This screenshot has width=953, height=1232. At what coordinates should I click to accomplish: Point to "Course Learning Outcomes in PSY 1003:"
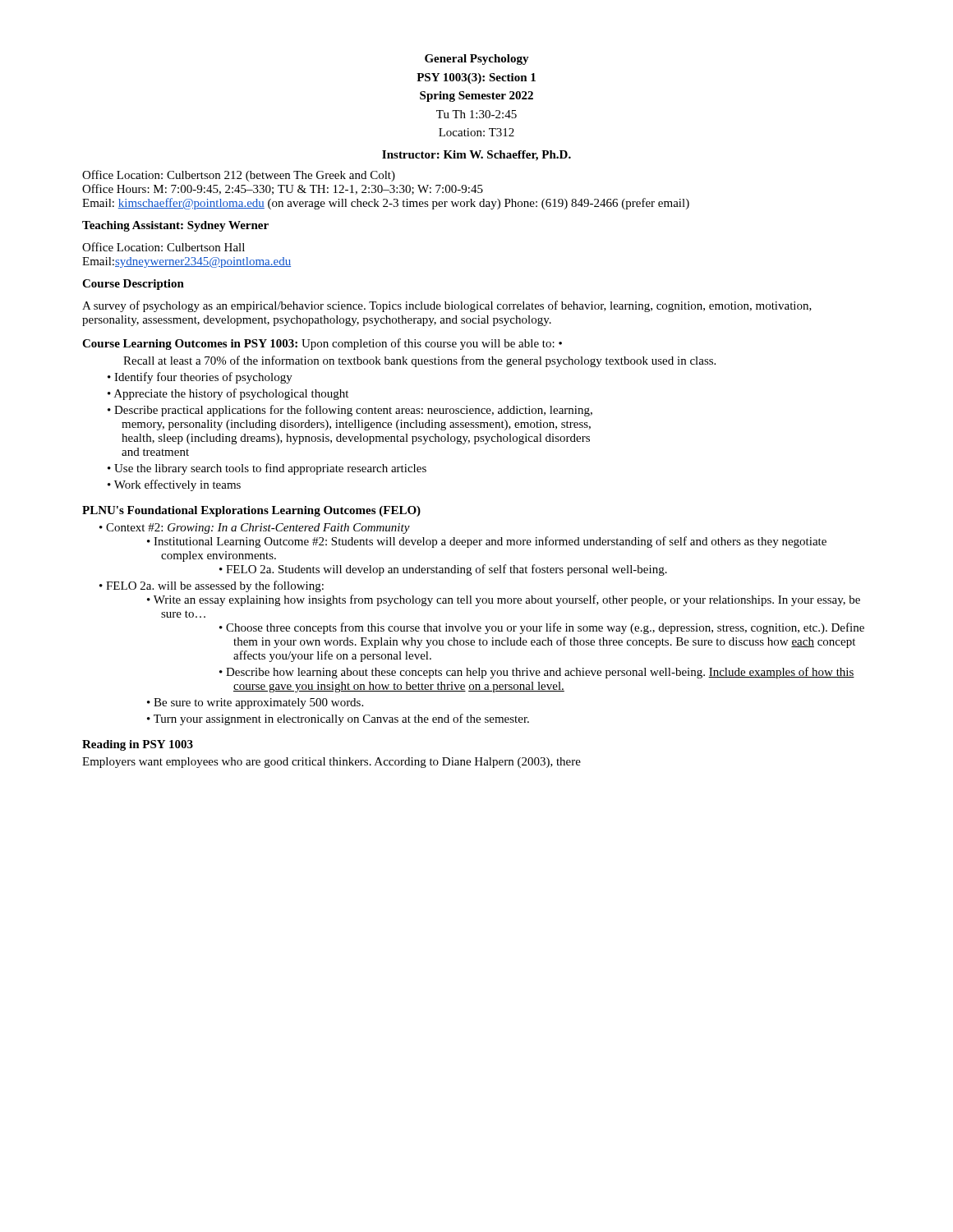[190, 343]
